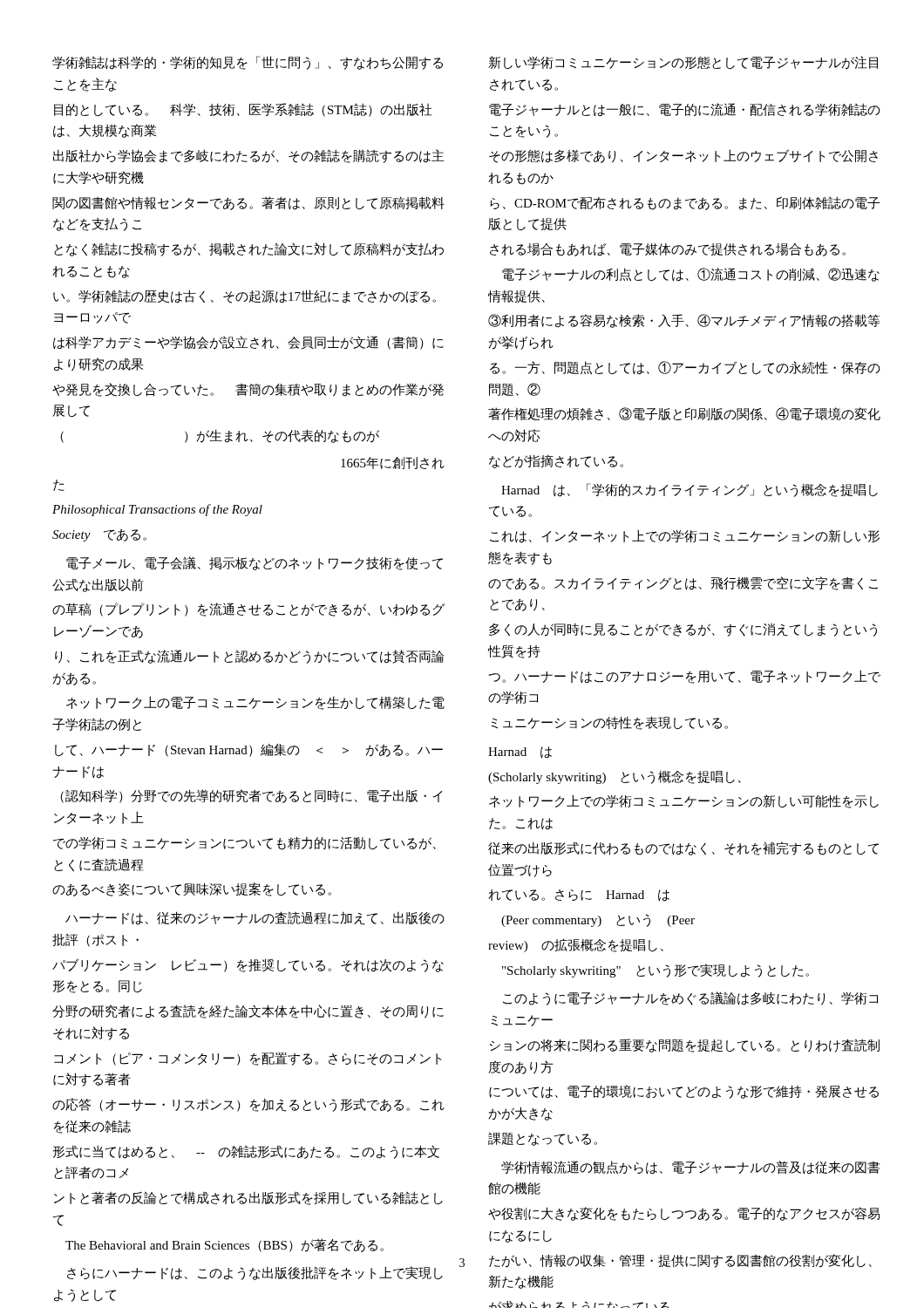Navigate to the element starting "して、ハーナード（Stevan Harnad）編集の ＜ ＞ がある。ハーナードは"
This screenshot has width=924, height=1308.
click(248, 760)
